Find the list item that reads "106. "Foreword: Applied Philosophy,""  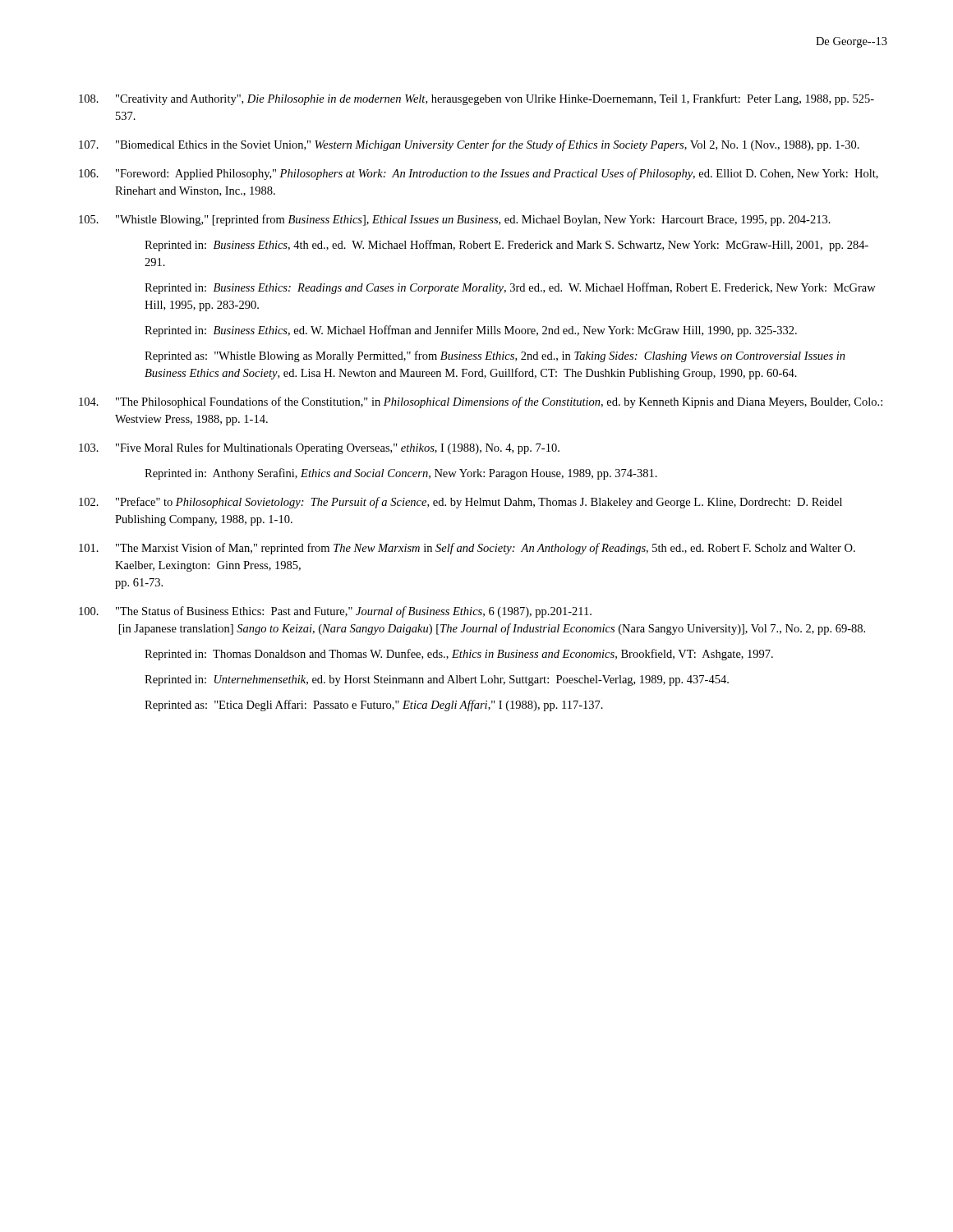pyautogui.click(x=483, y=182)
